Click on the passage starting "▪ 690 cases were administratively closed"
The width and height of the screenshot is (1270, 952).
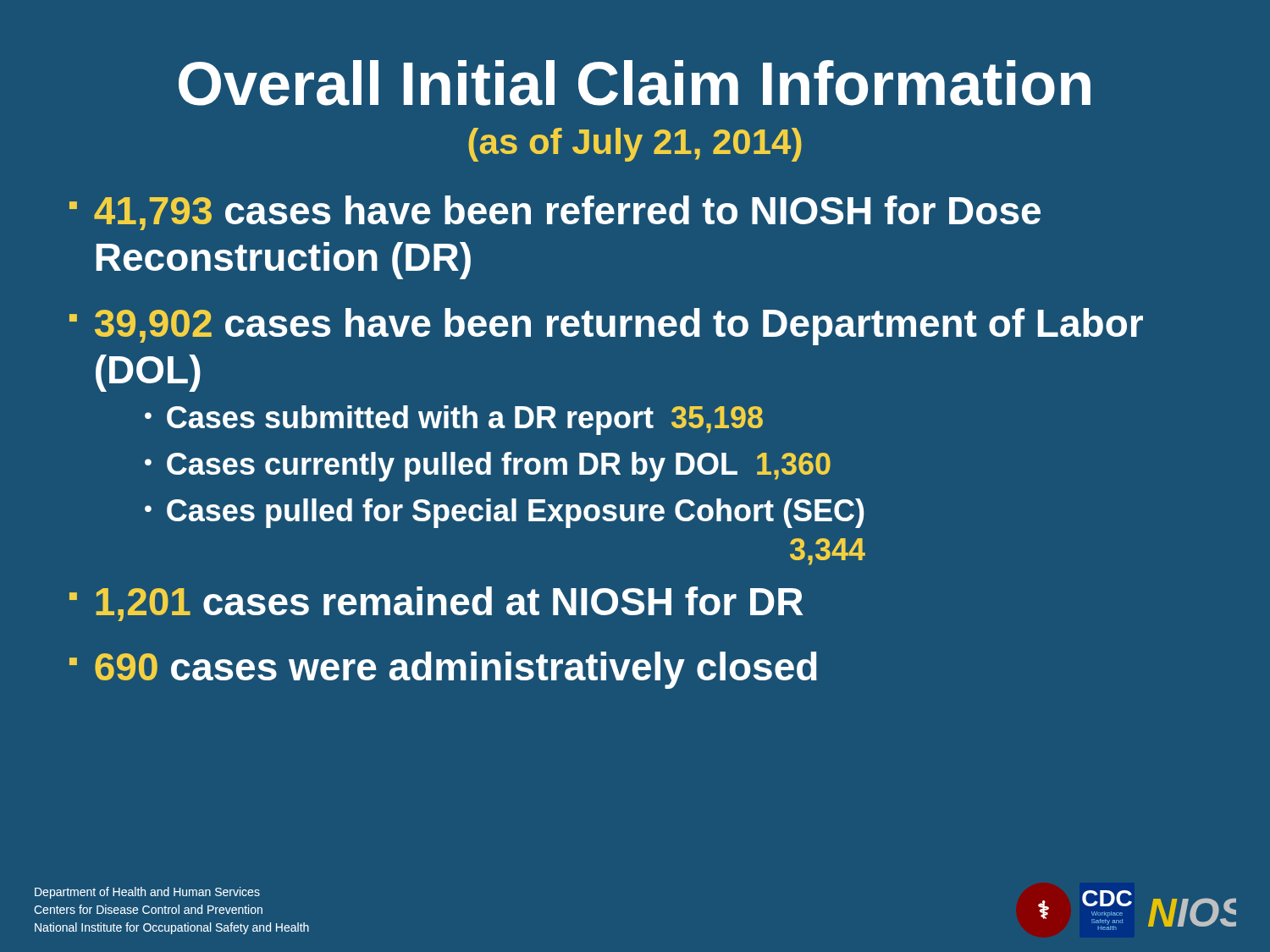click(443, 668)
